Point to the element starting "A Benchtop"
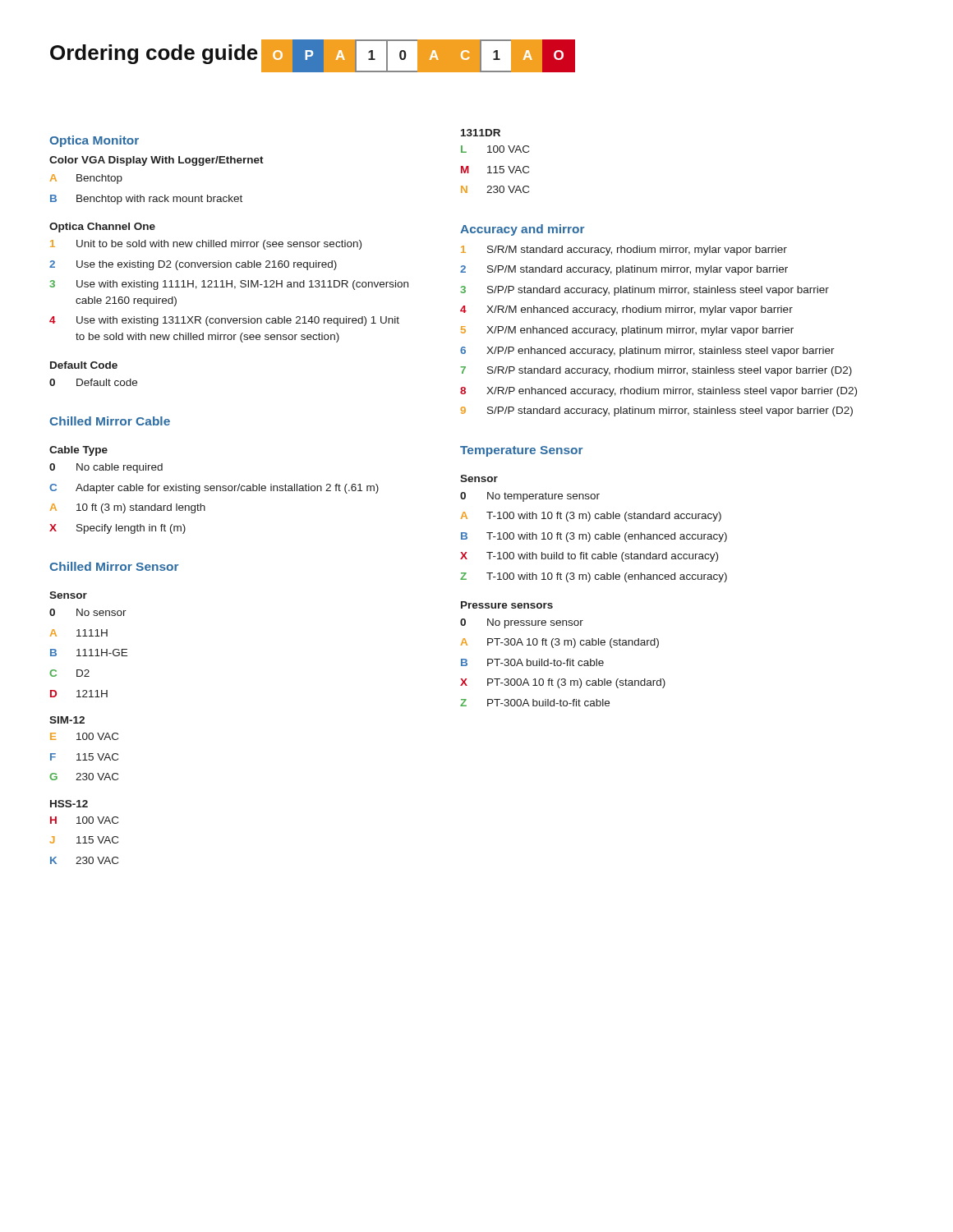 (x=86, y=179)
